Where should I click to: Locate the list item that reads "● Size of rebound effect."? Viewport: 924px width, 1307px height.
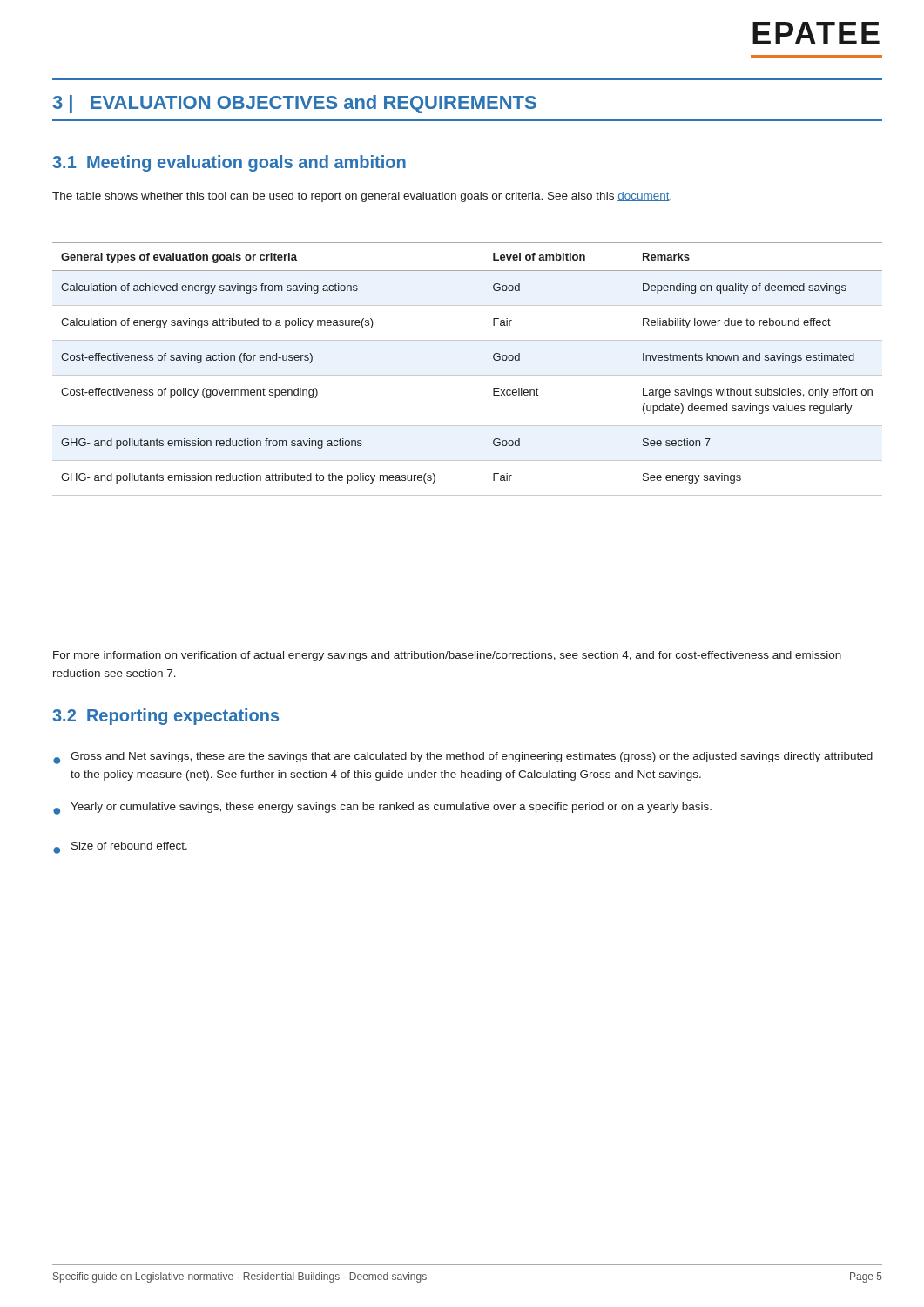tap(120, 848)
